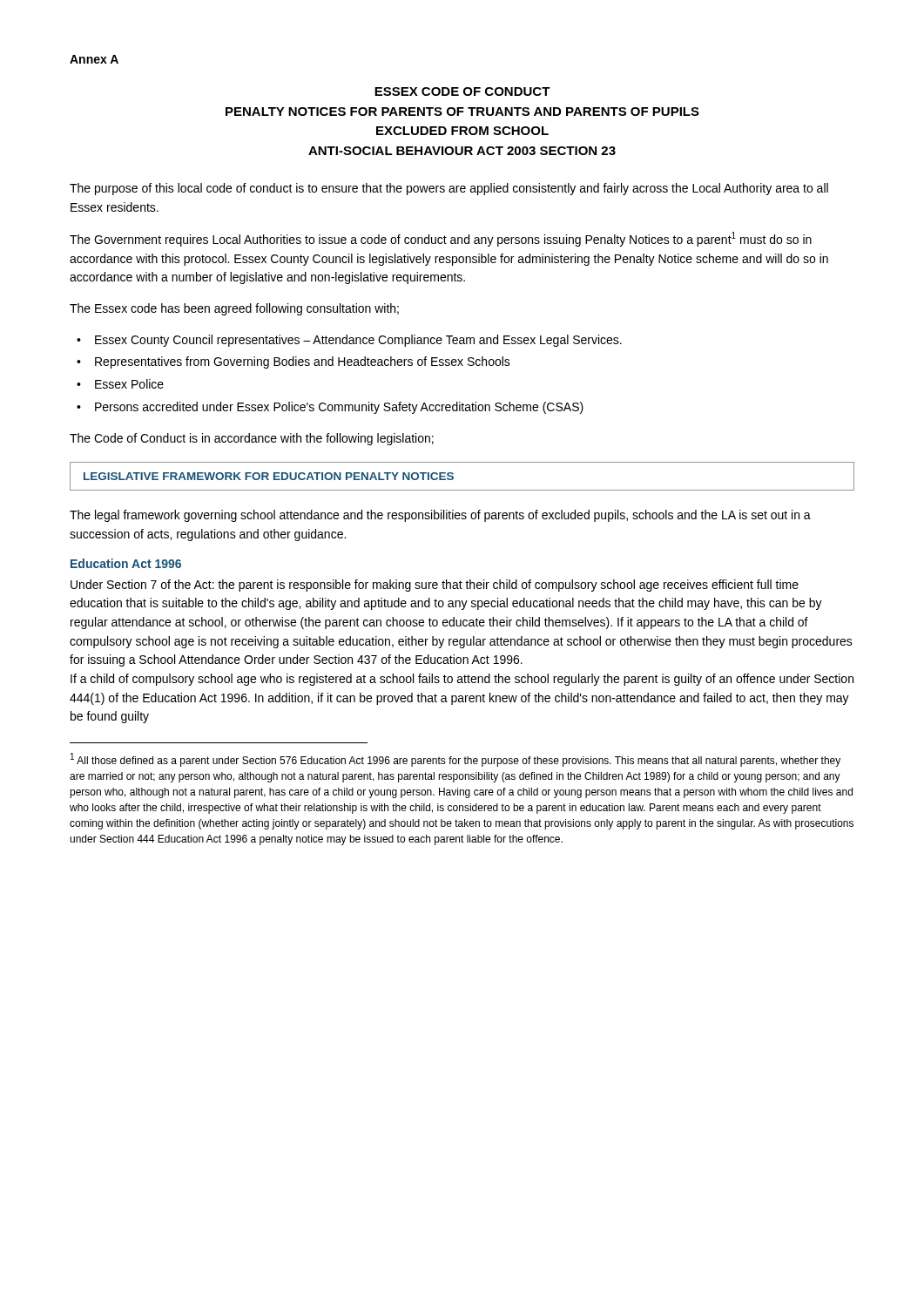Viewport: 924px width, 1307px height.
Task: Click on the region starting "Representatives from Governing Bodies"
Action: [302, 362]
